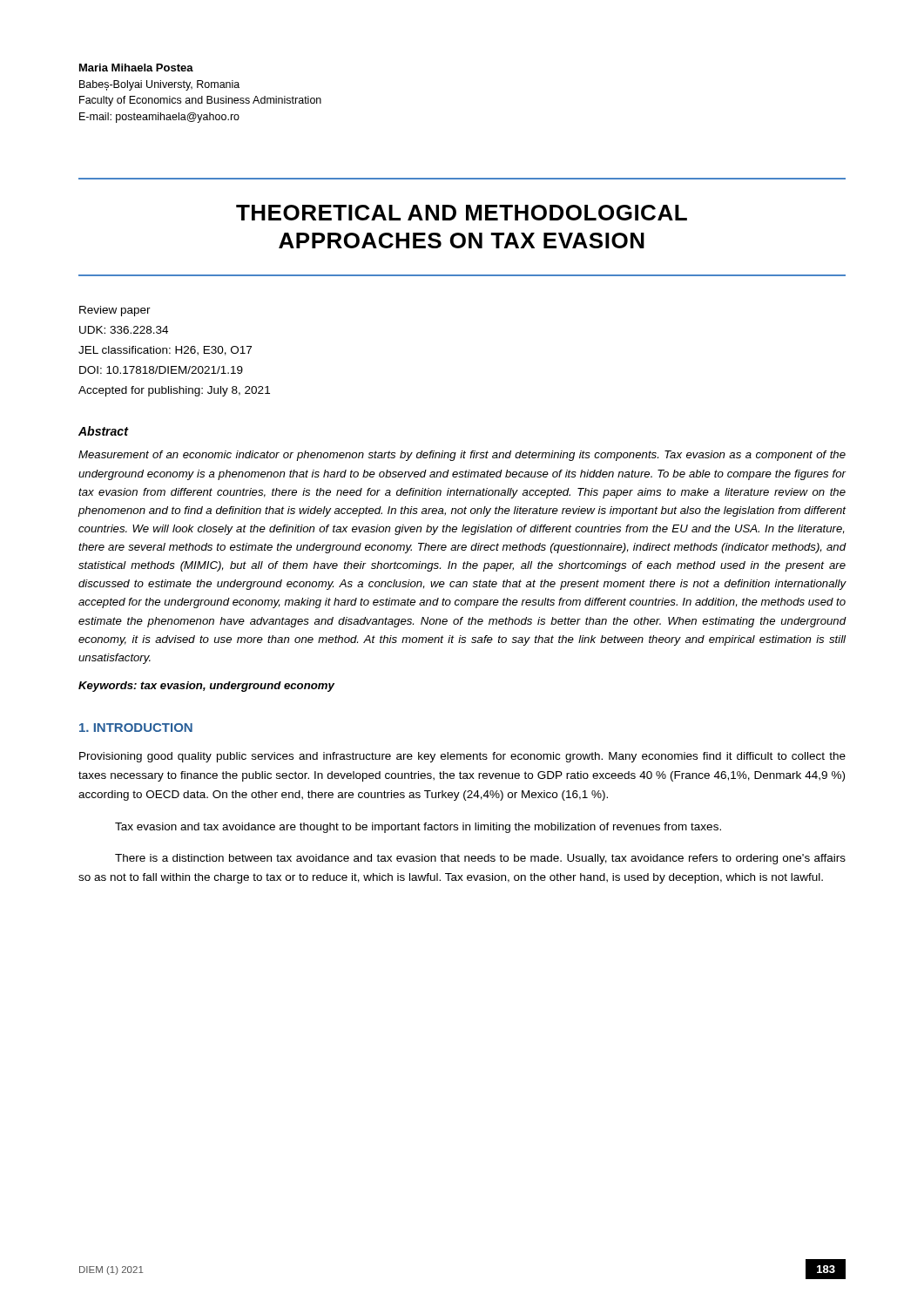Screen dimensions: 1307x924
Task: Navigate to the text block starting "1. INTRODUCTION"
Action: 136,728
